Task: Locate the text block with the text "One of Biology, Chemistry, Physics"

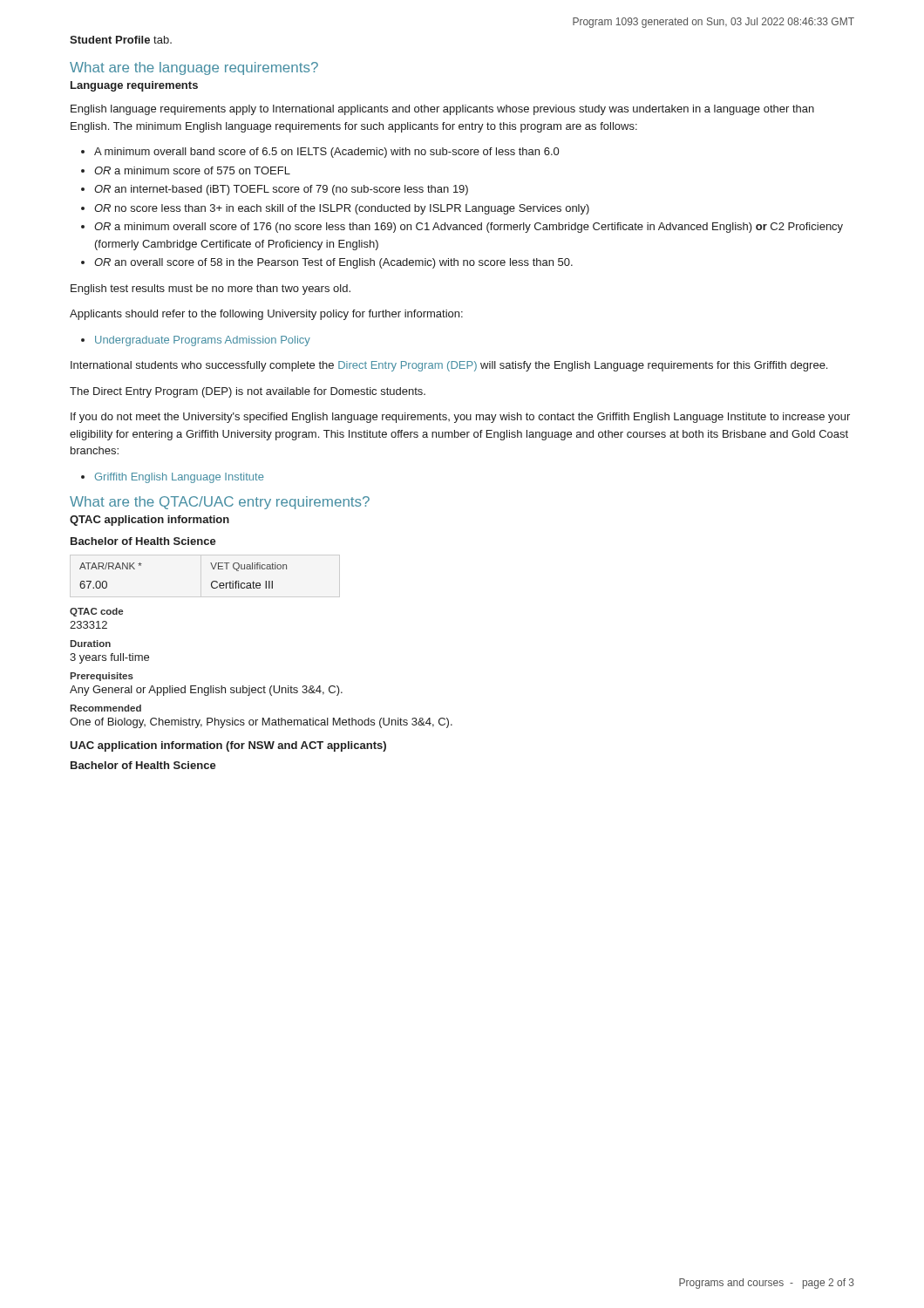Action: pos(462,722)
